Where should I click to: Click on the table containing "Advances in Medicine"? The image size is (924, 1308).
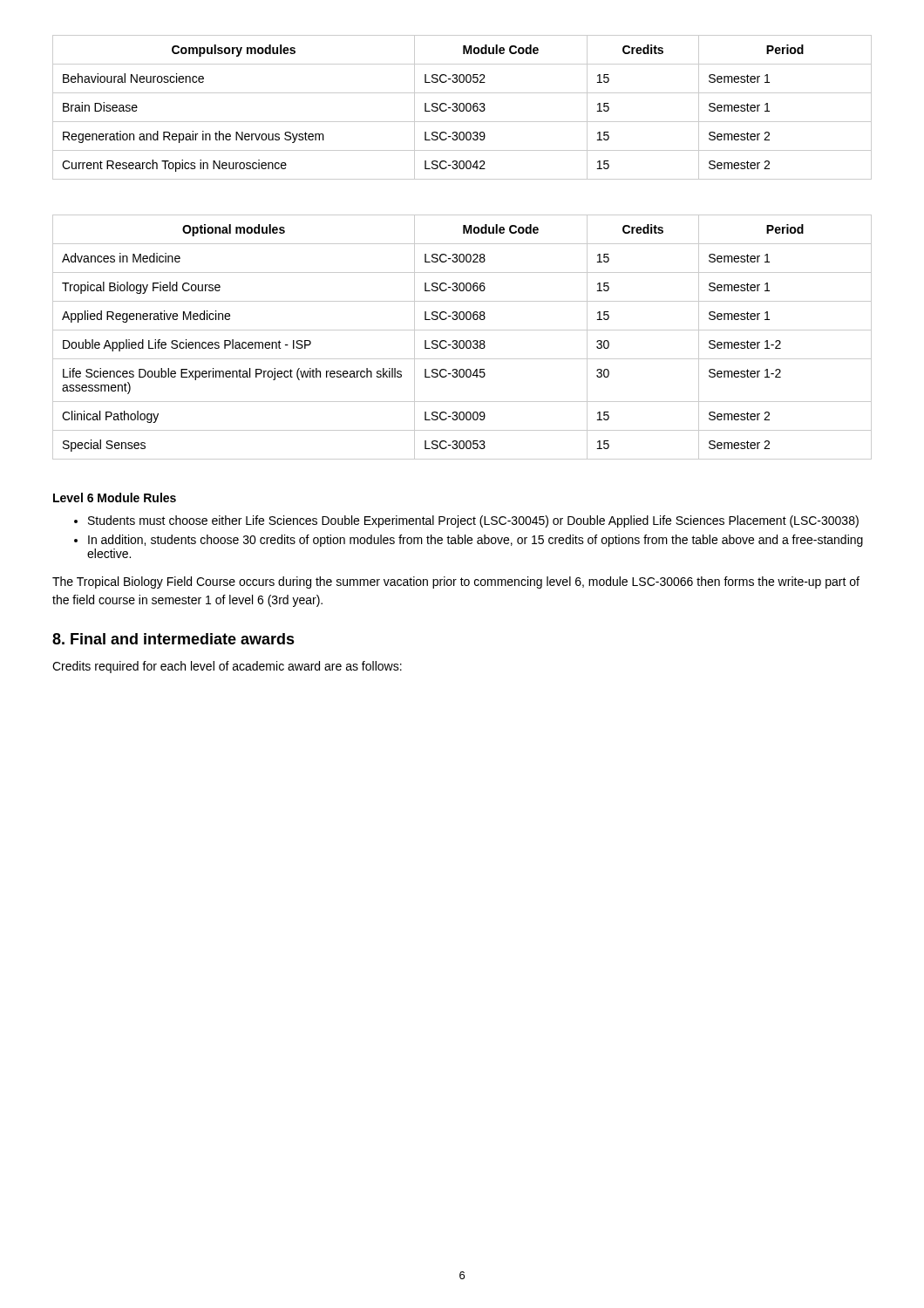point(462,337)
